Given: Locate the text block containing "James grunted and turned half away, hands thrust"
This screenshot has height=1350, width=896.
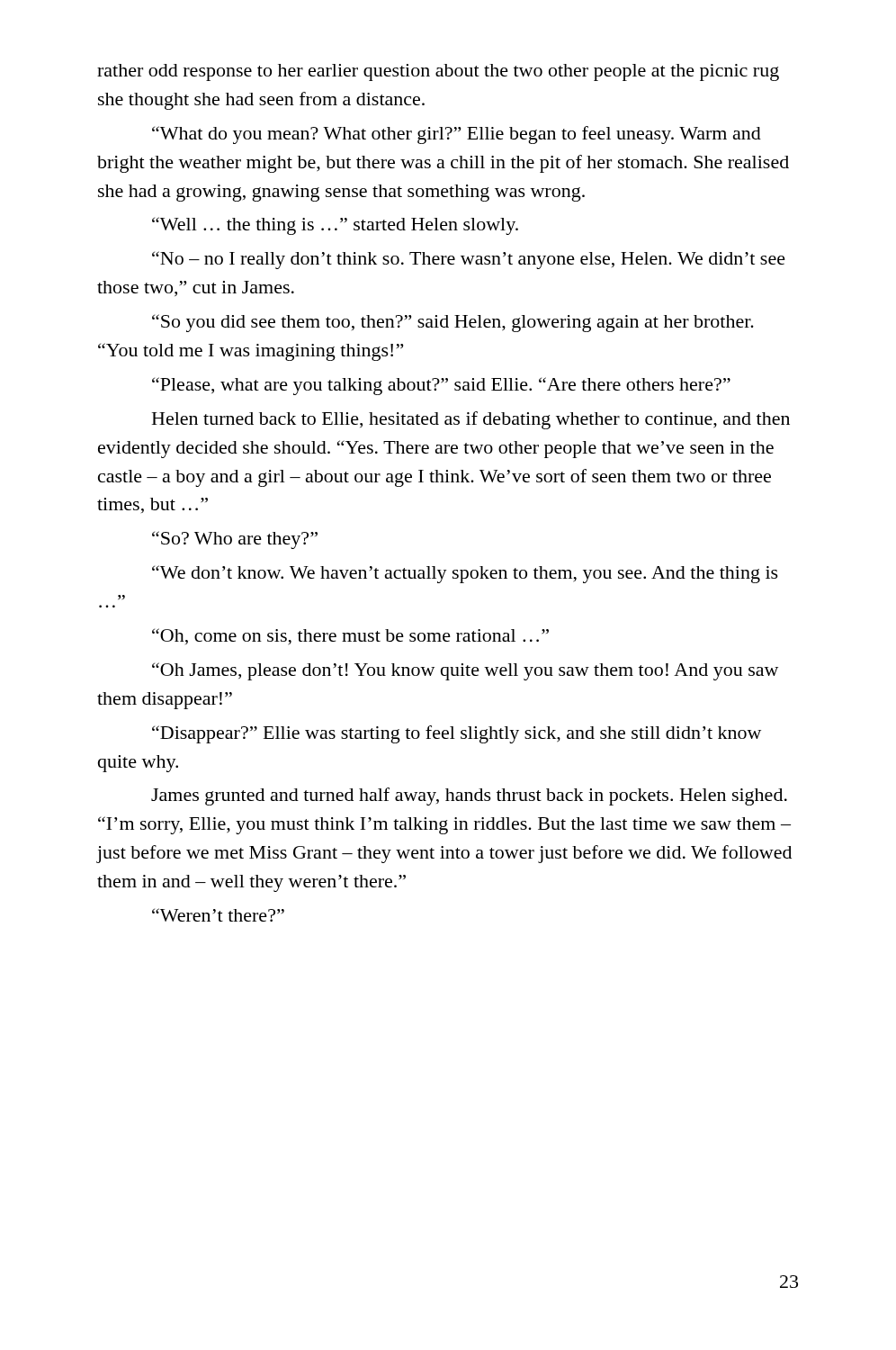Looking at the screenshot, I should (x=448, y=838).
